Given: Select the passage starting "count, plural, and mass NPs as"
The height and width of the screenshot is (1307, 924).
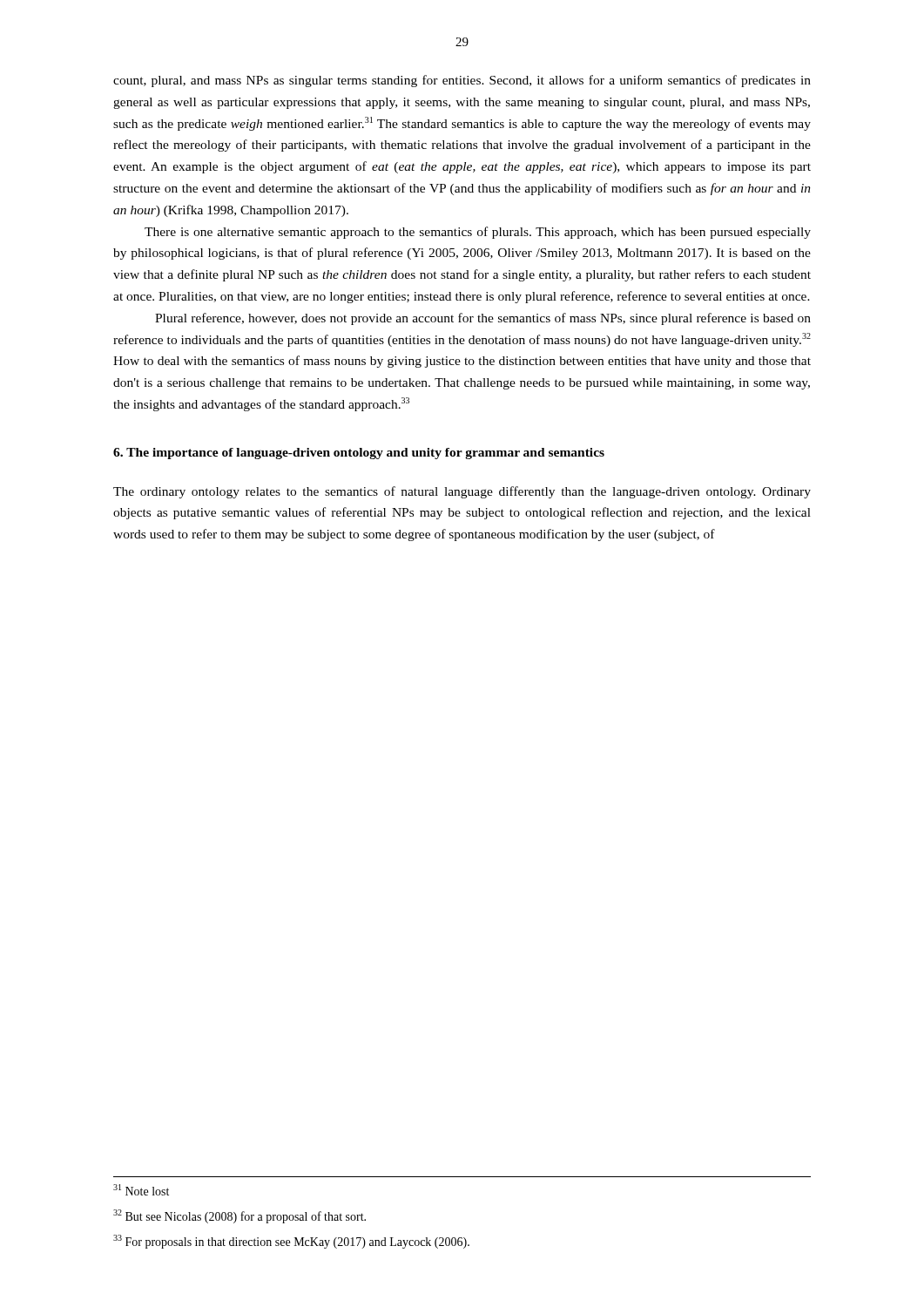Looking at the screenshot, I should click(462, 145).
